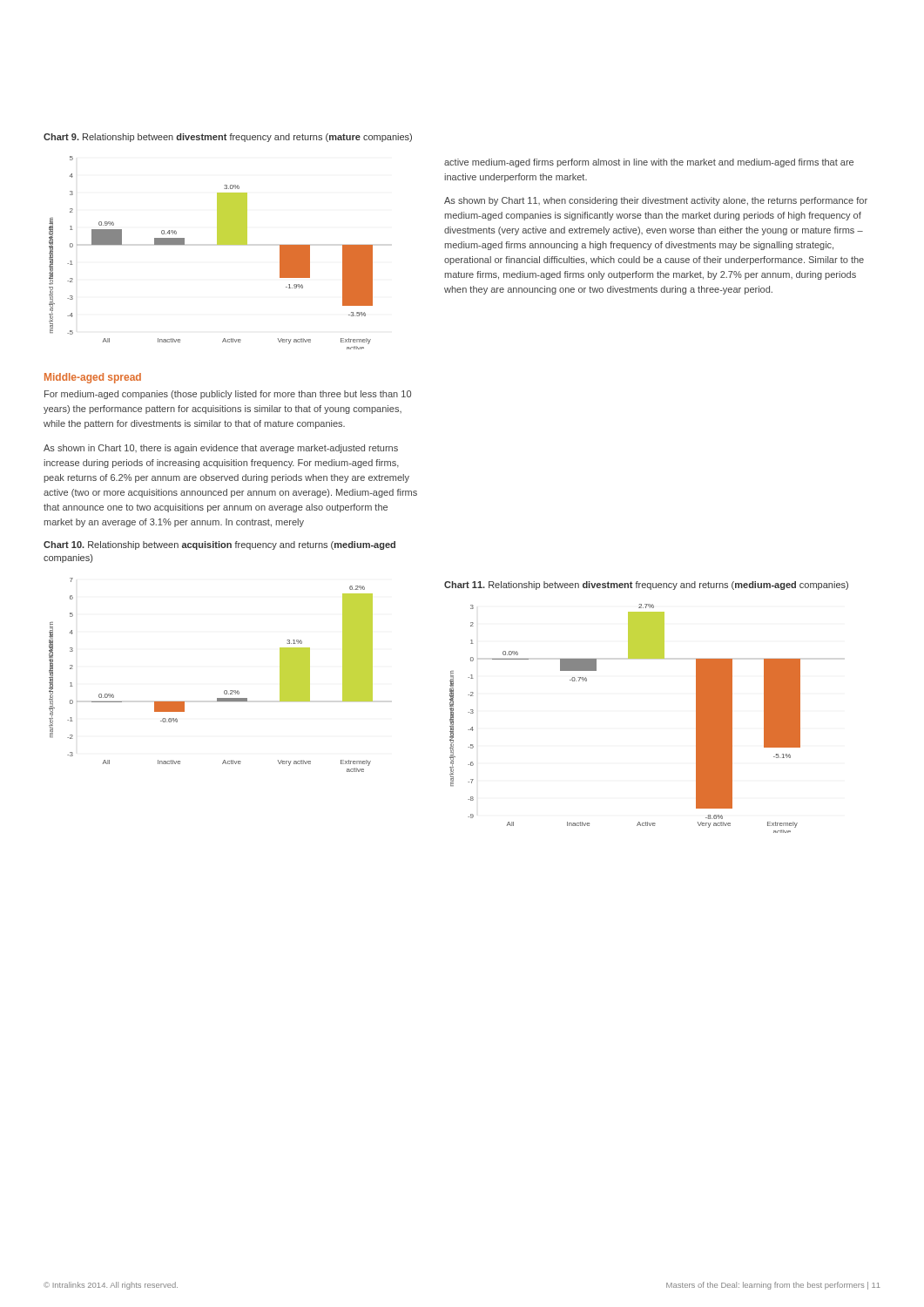Find the element starting "As shown by"
The width and height of the screenshot is (924, 1307).
(656, 245)
